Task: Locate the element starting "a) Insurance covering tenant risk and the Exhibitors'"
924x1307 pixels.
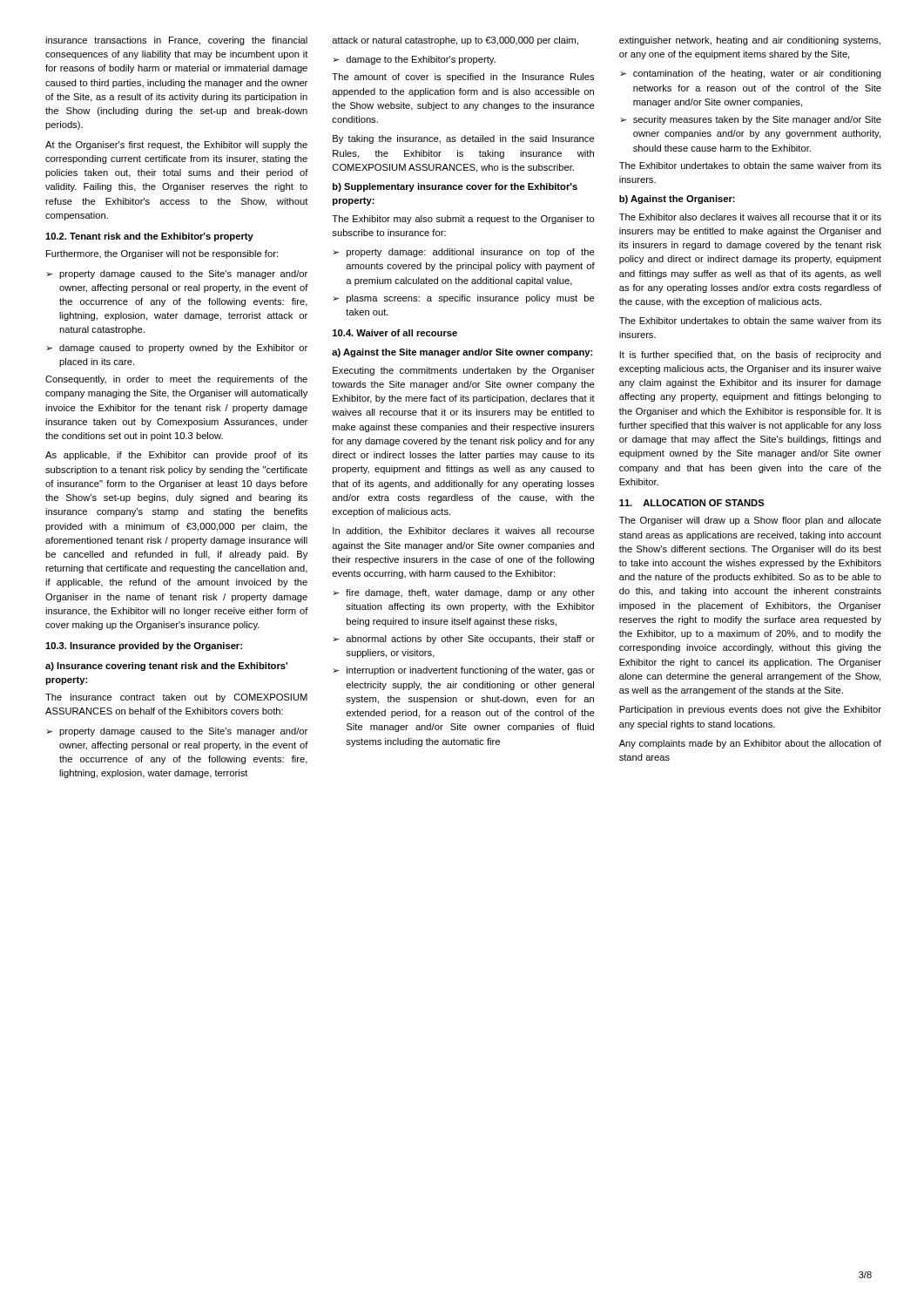Action: click(x=167, y=672)
